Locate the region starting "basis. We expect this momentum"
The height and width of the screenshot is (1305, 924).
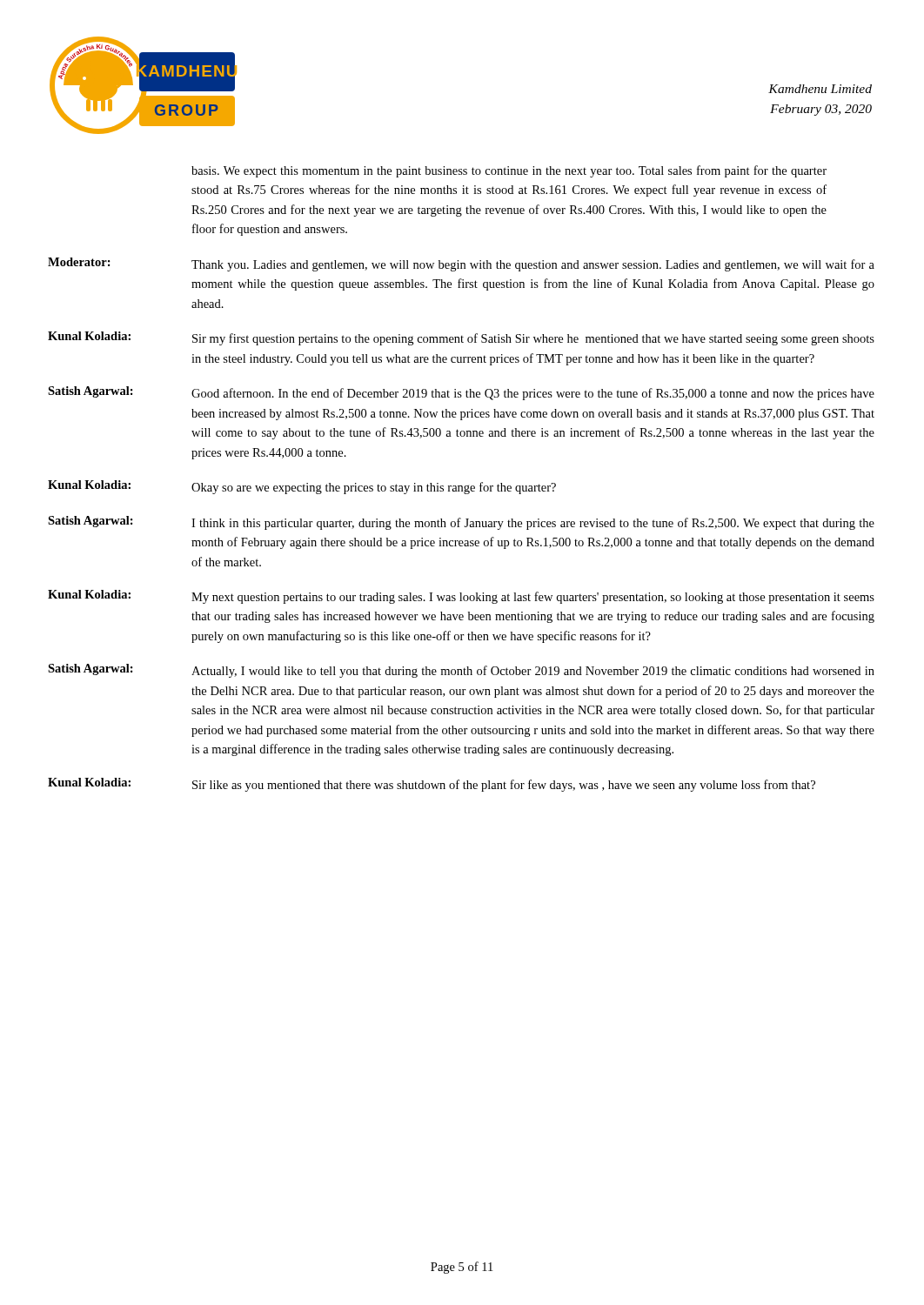(509, 200)
